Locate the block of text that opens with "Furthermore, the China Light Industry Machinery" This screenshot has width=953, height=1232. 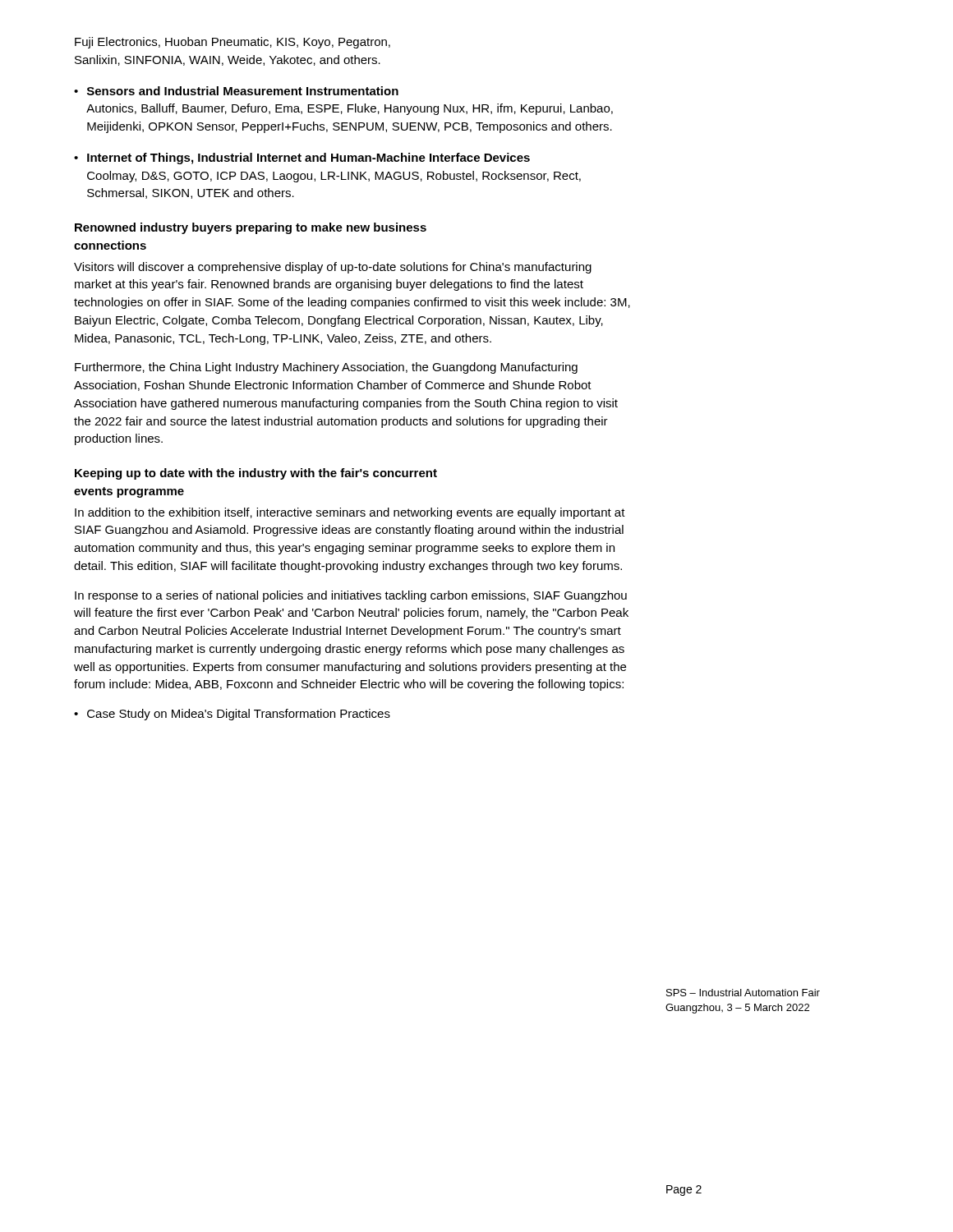(346, 403)
